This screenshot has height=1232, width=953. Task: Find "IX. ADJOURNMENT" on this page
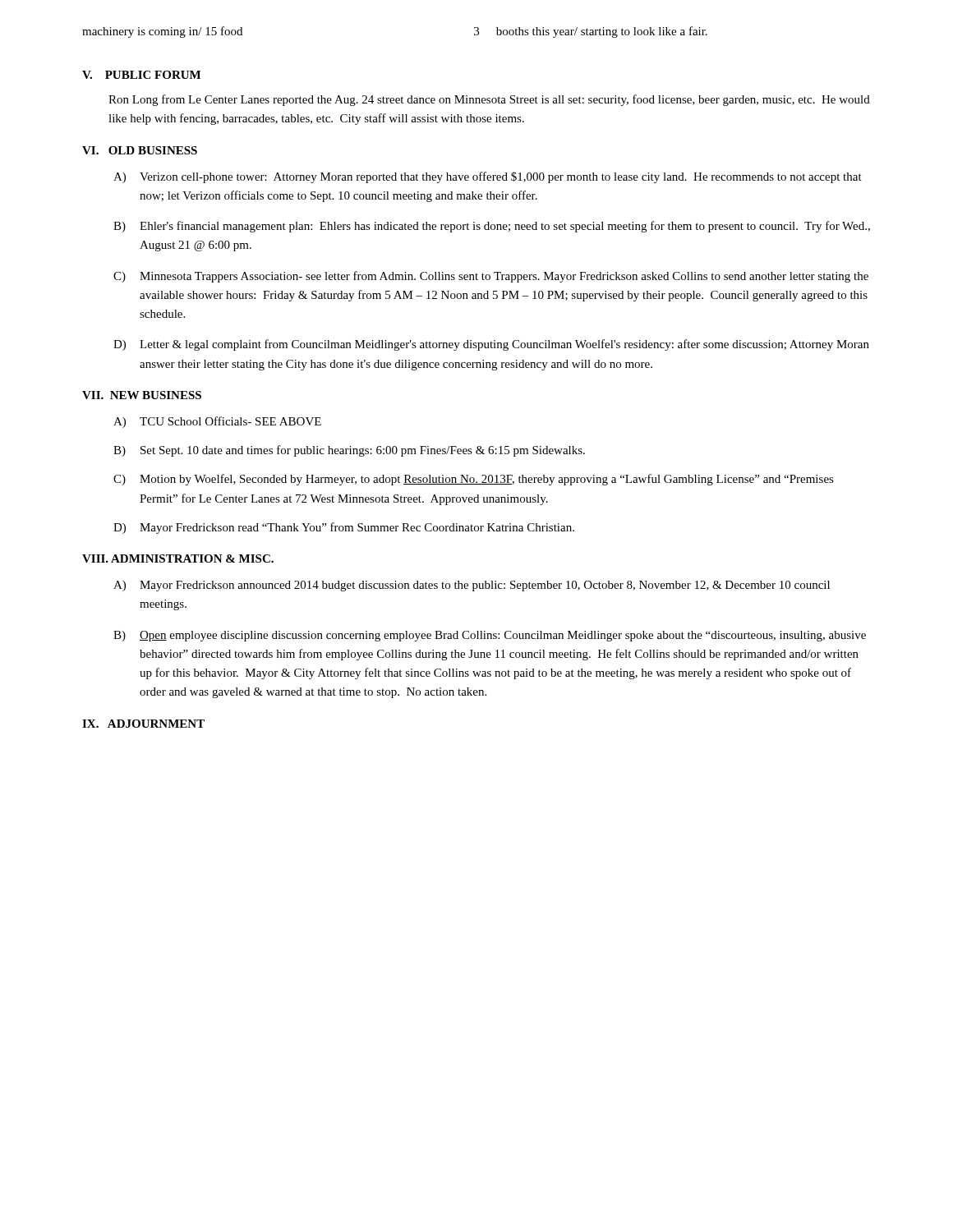point(143,723)
